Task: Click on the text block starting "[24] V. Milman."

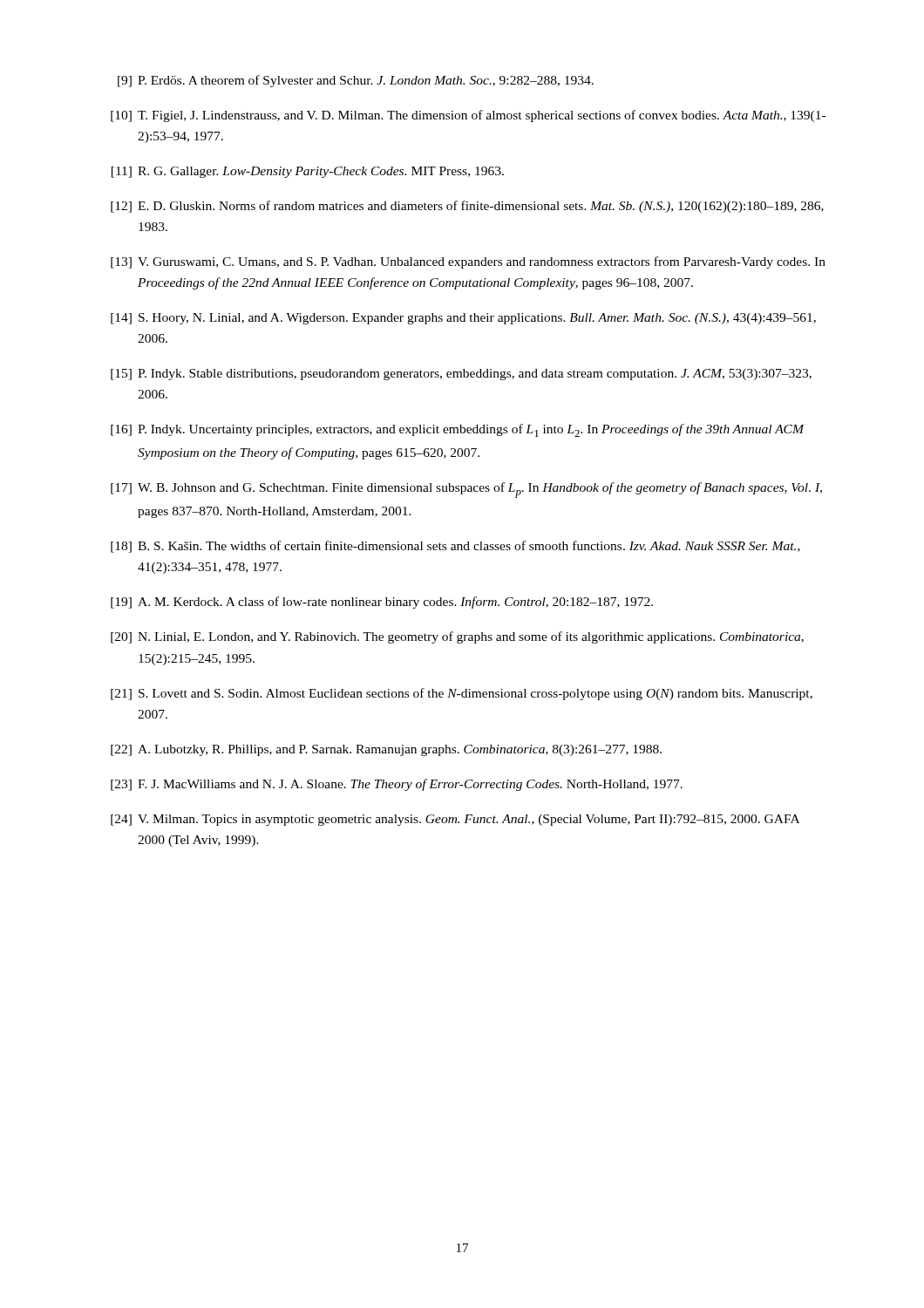Action: 462,829
